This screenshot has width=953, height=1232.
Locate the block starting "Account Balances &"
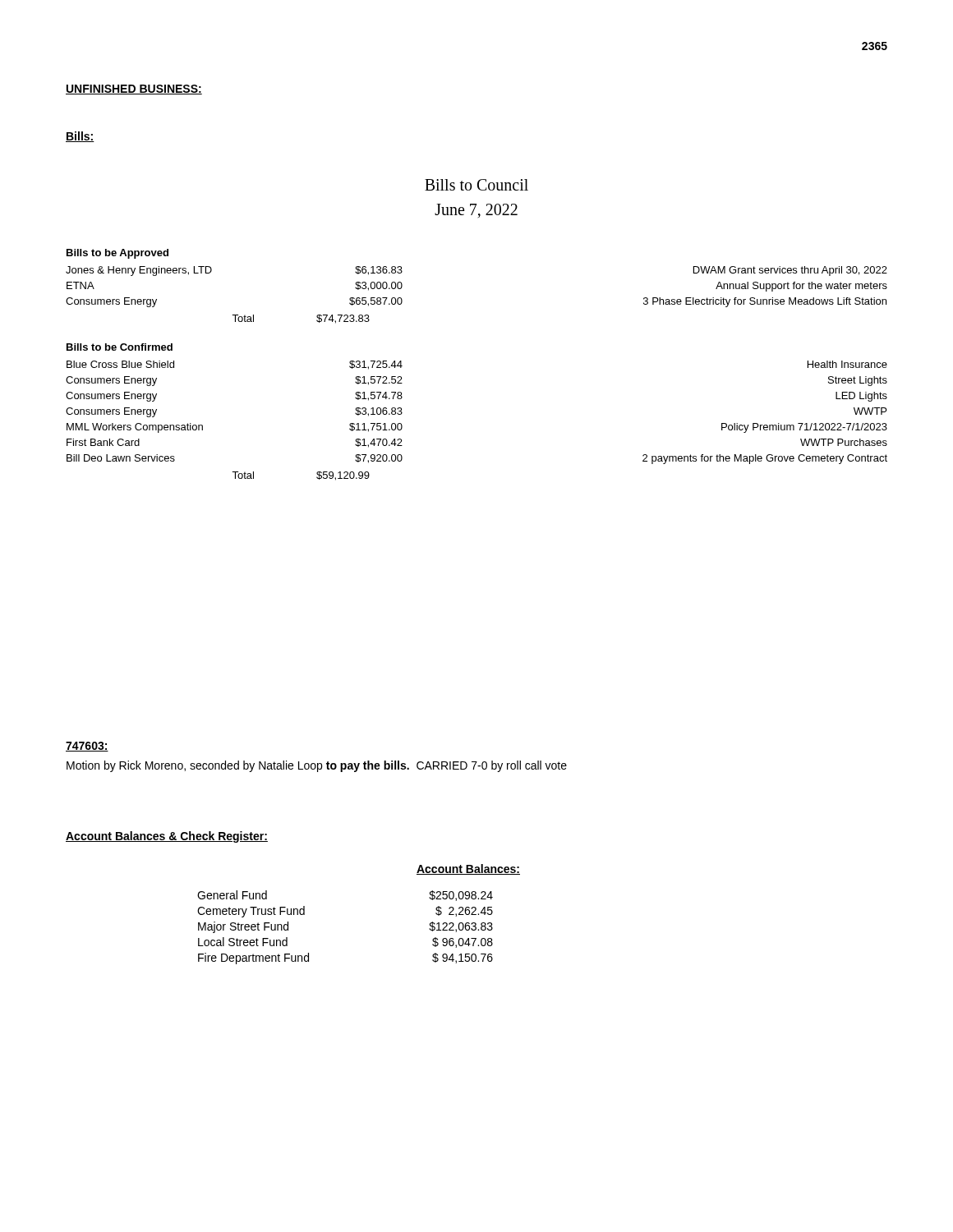point(167,836)
